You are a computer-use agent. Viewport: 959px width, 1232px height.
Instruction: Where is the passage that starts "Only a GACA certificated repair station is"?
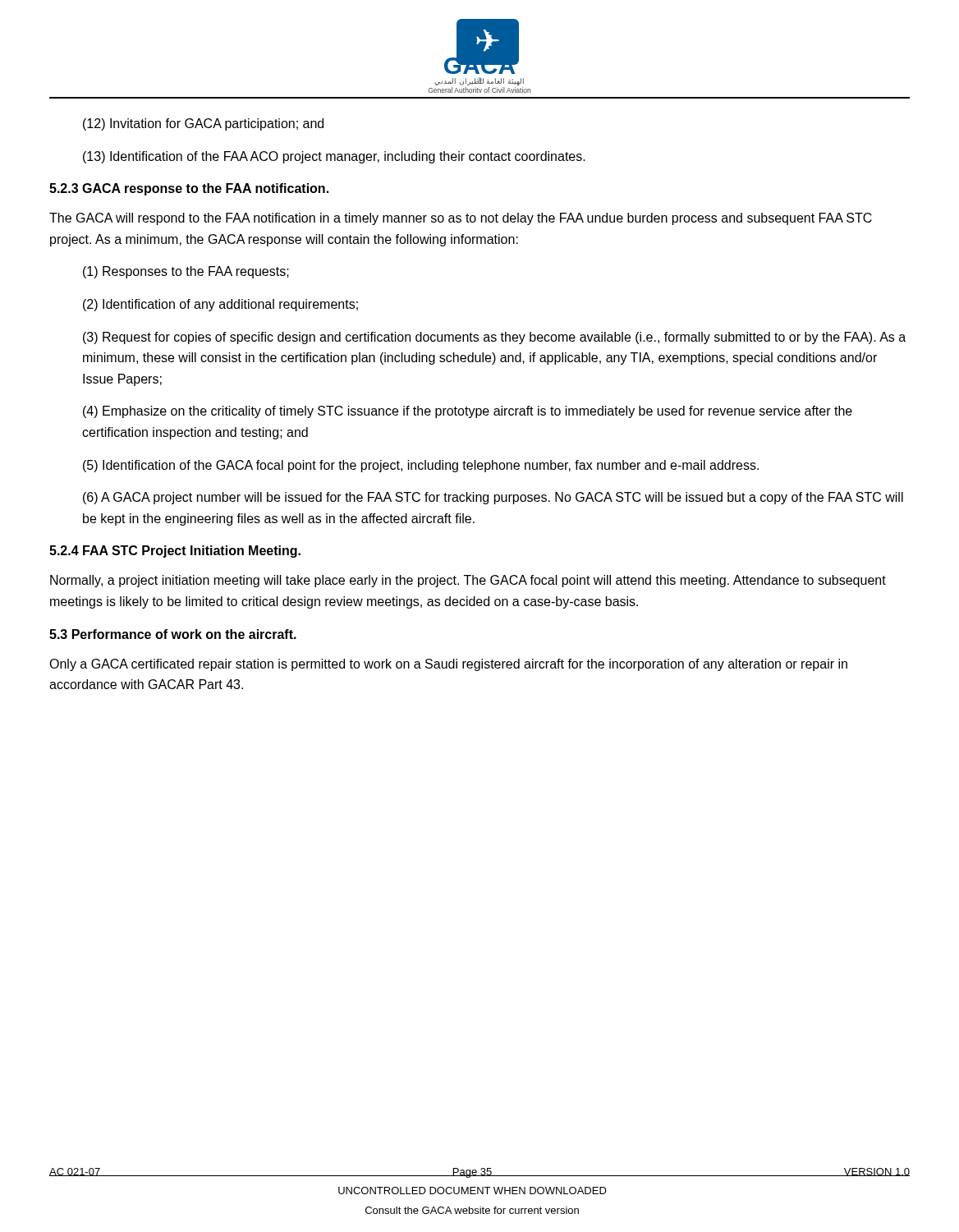pyautogui.click(x=449, y=674)
